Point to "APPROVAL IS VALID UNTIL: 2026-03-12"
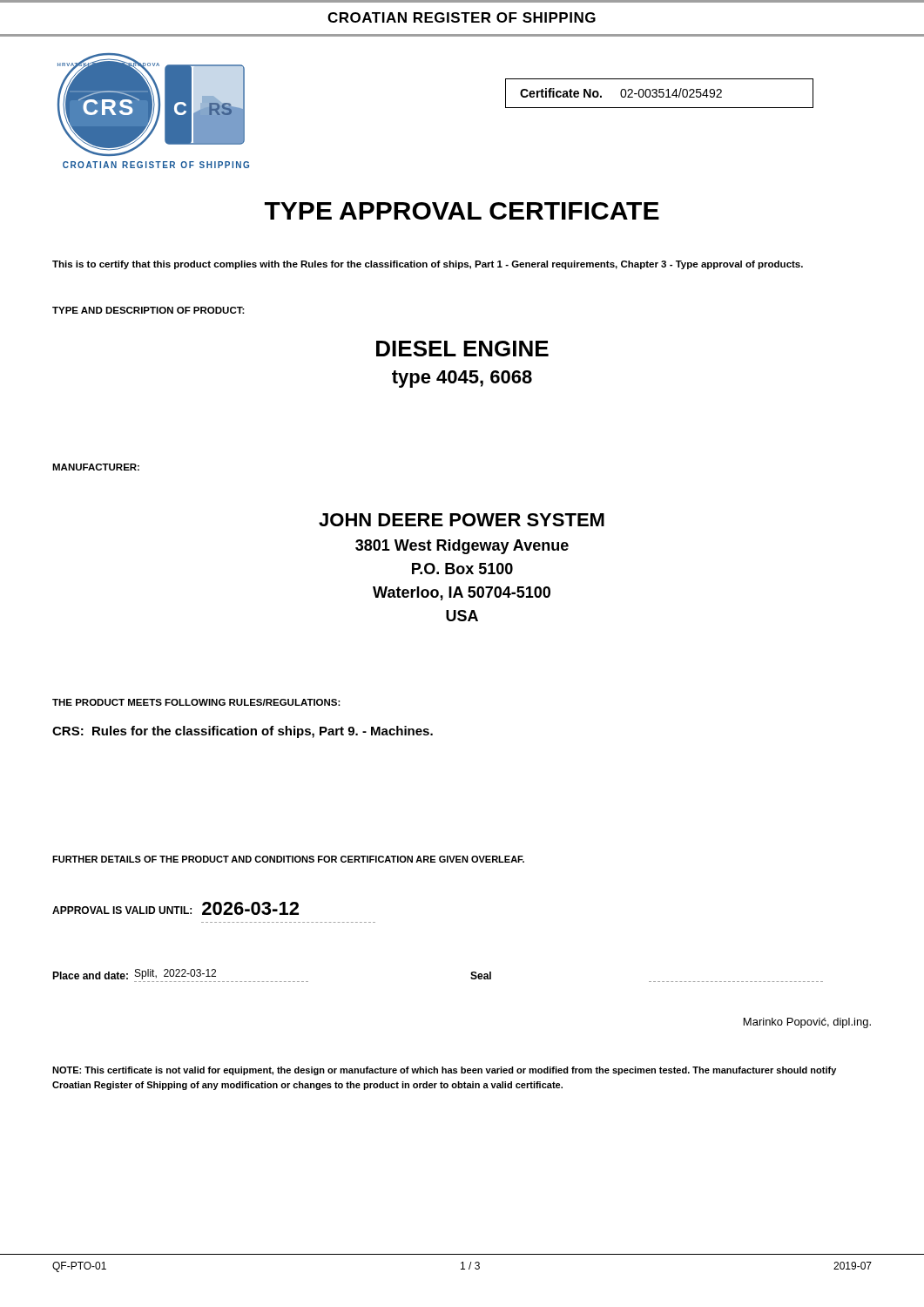This screenshot has height=1307, width=924. coord(214,910)
